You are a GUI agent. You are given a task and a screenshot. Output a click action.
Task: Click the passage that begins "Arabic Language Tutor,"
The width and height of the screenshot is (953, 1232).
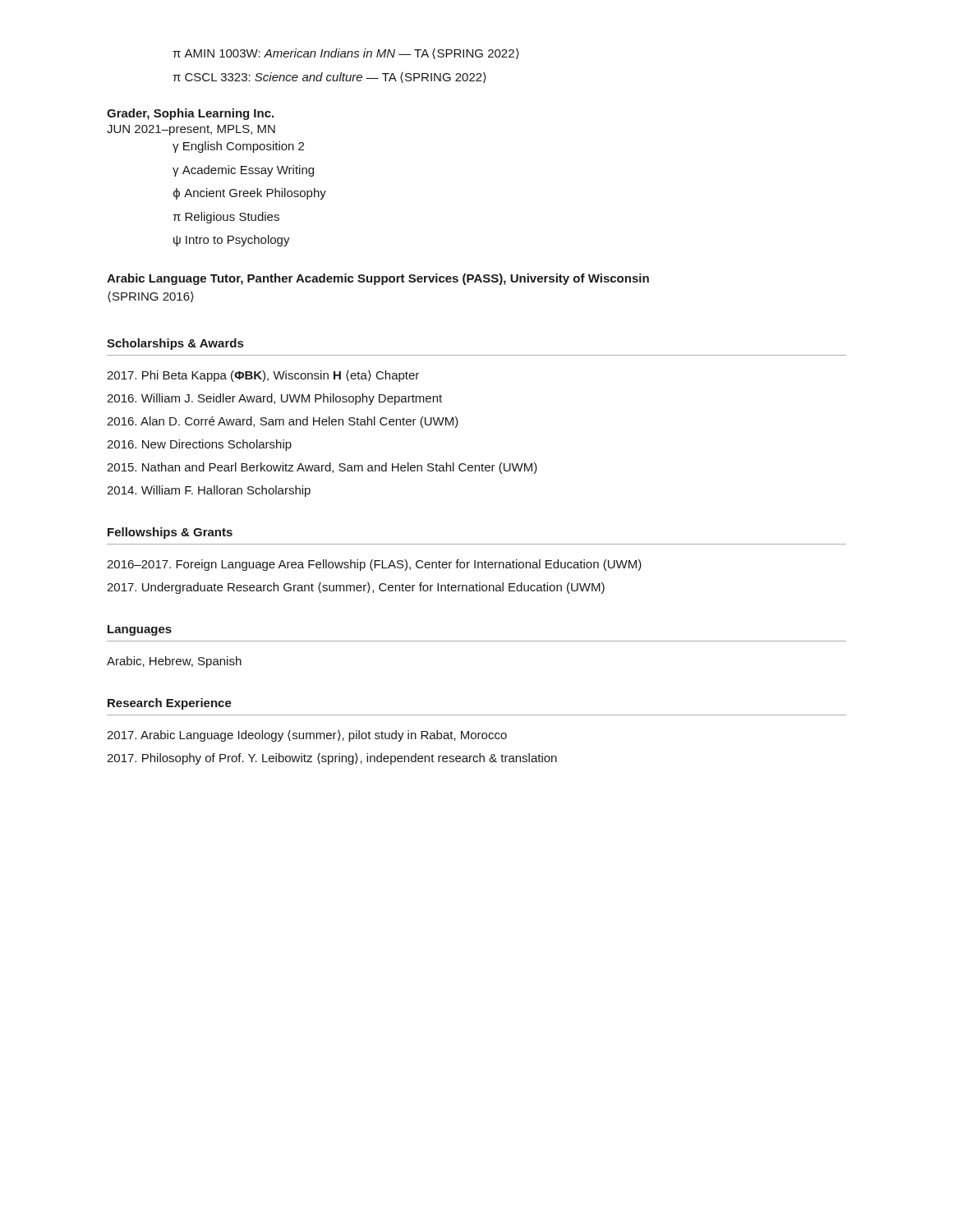coord(378,287)
